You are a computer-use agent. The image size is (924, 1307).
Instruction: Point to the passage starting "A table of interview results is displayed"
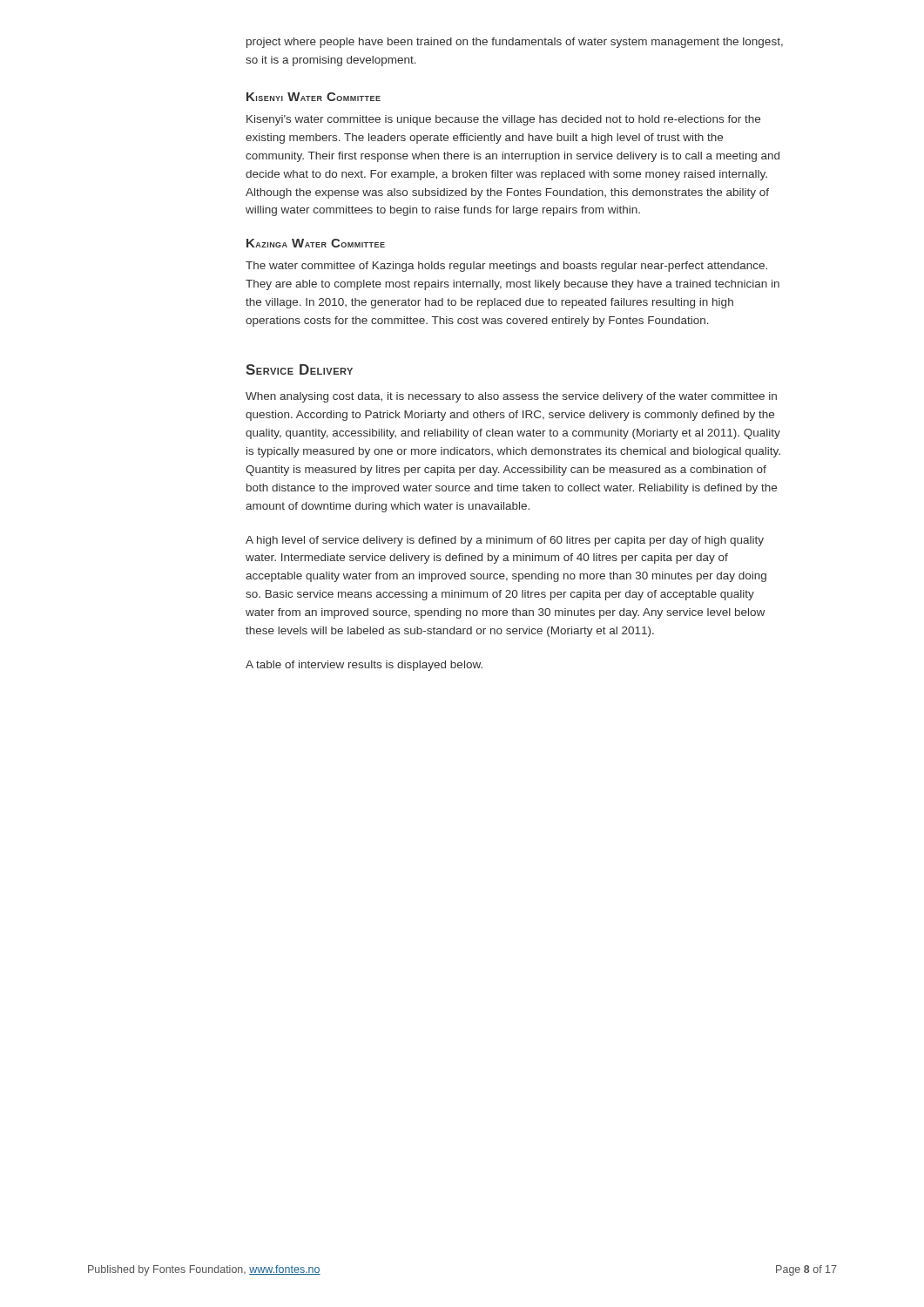pyautogui.click(x=365, y=664)
